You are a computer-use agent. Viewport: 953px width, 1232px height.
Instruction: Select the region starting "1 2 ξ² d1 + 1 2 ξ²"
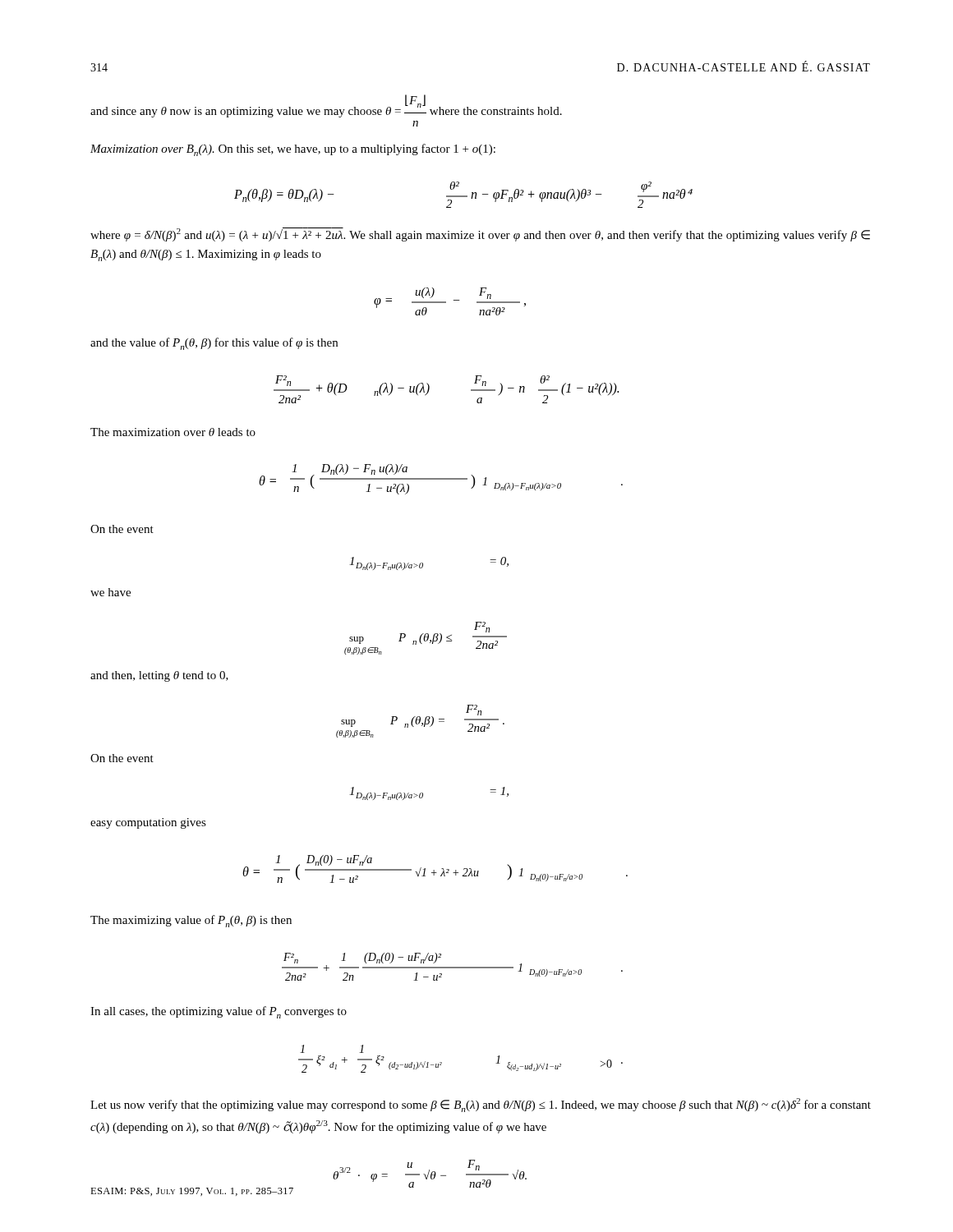[303, 1048]
